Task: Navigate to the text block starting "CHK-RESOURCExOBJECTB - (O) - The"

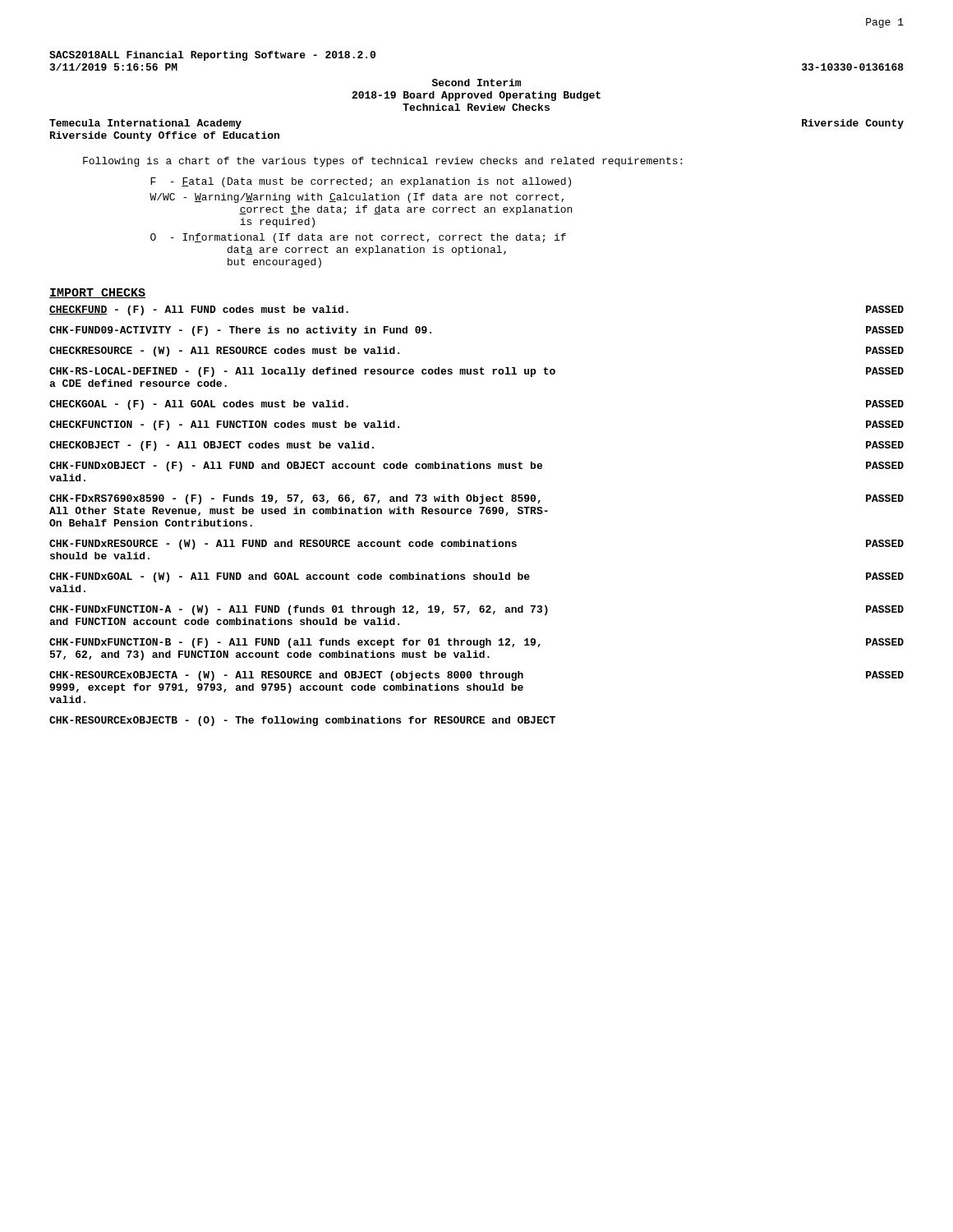Action: pos(444,721)
